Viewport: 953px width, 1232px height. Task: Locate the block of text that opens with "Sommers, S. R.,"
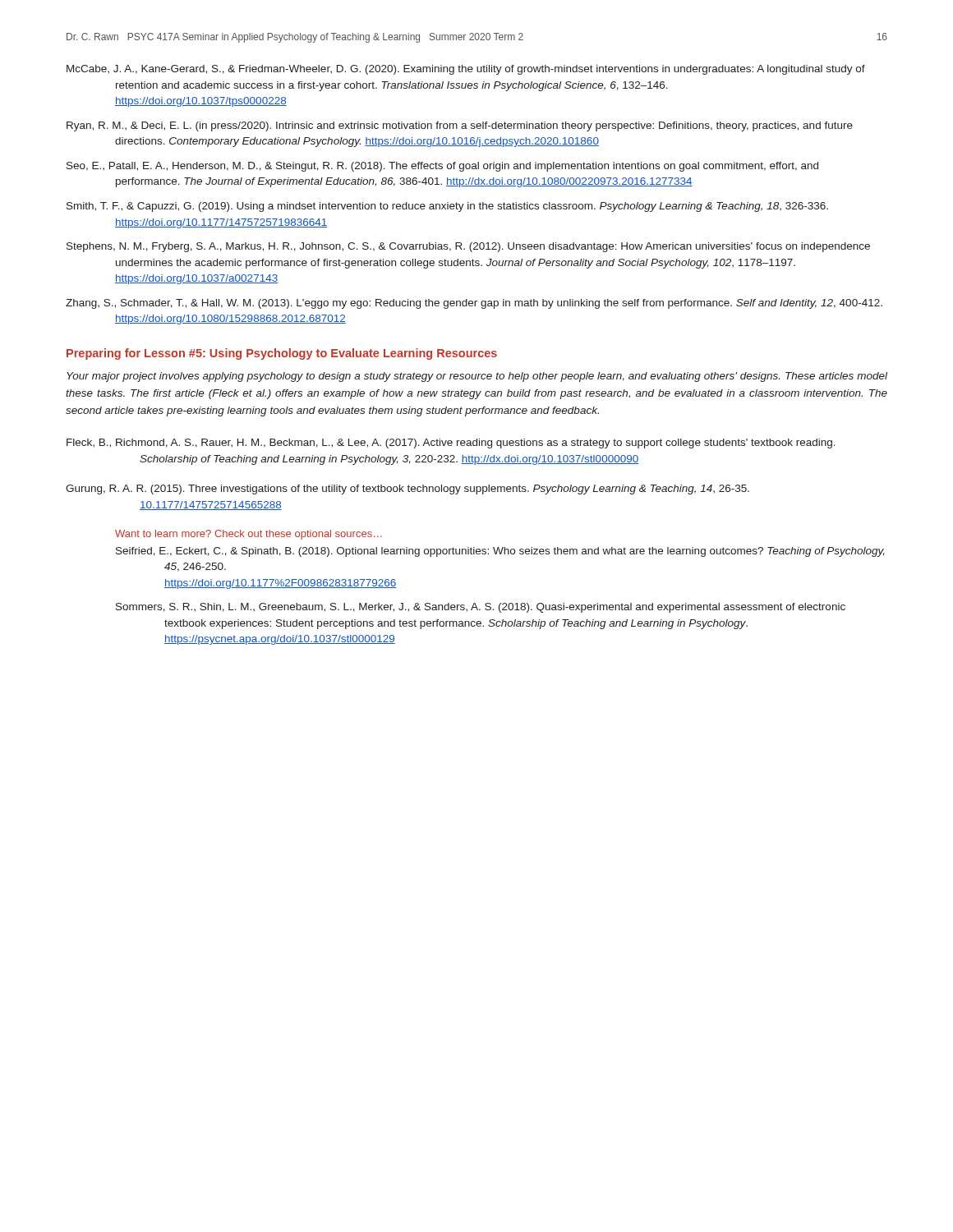(x=480, y=623)
